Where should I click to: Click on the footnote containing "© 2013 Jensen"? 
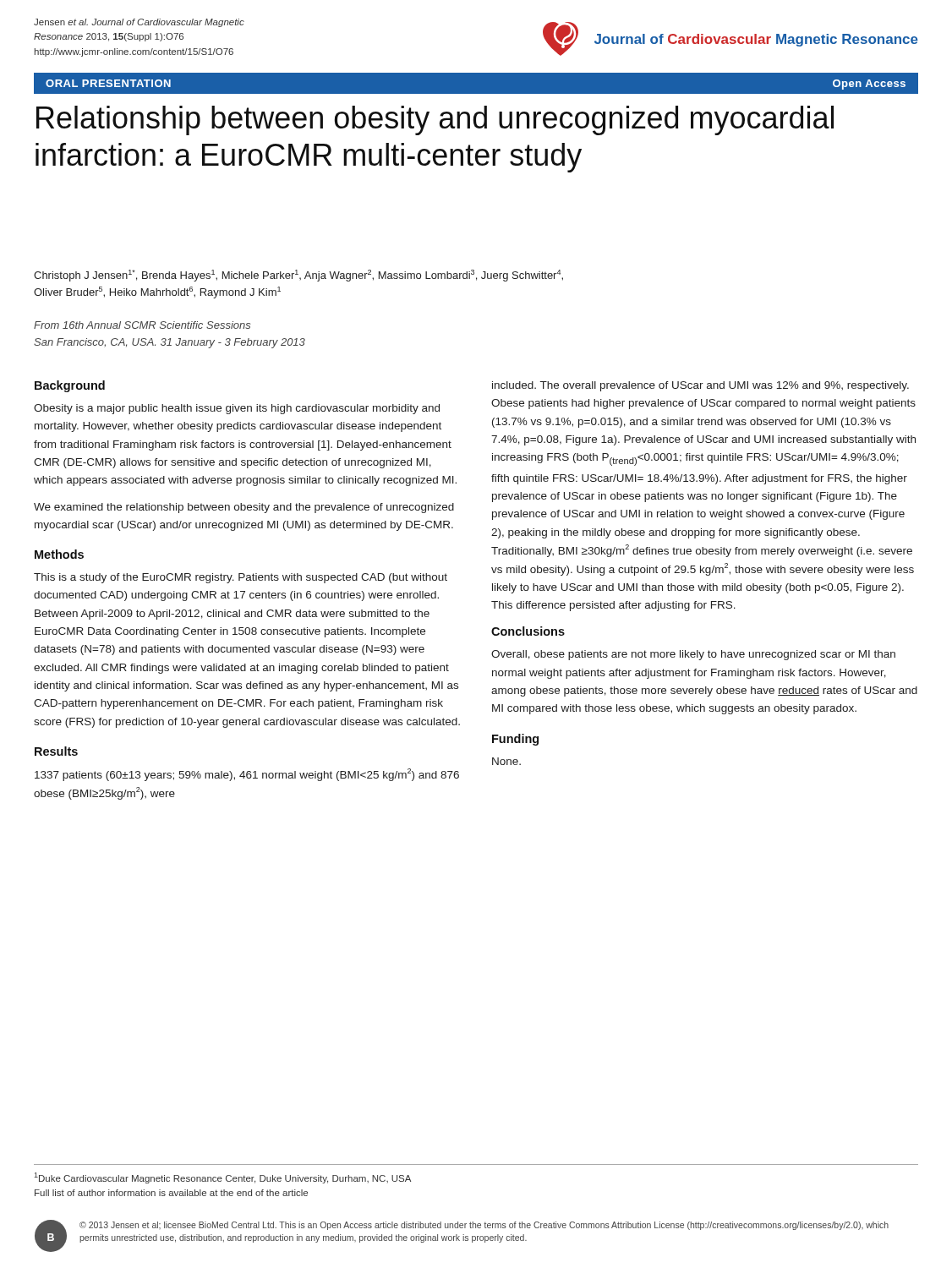click(x=484, y=1231)
